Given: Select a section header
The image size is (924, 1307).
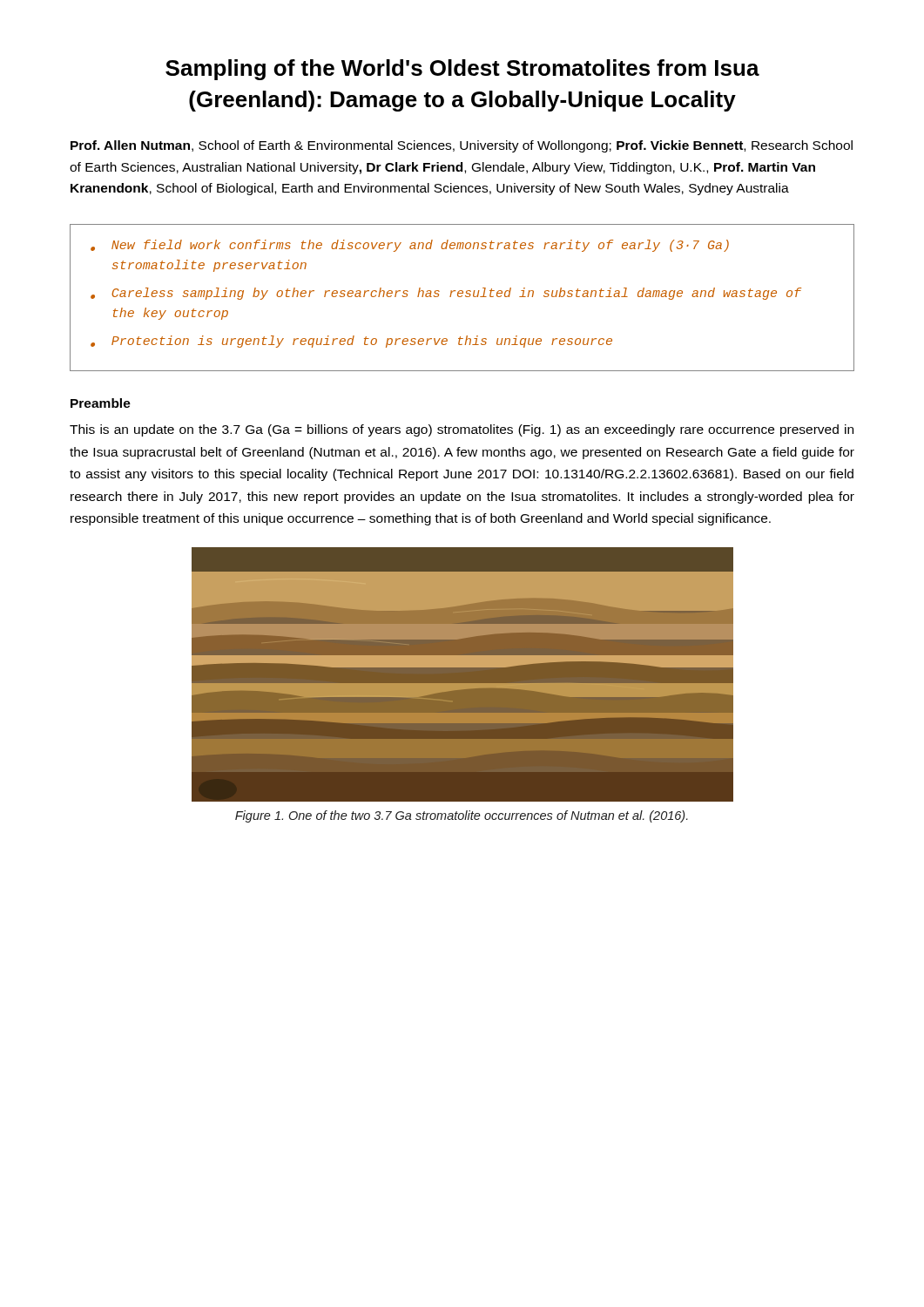Looking at the screenshot, I should click(100, 403).
